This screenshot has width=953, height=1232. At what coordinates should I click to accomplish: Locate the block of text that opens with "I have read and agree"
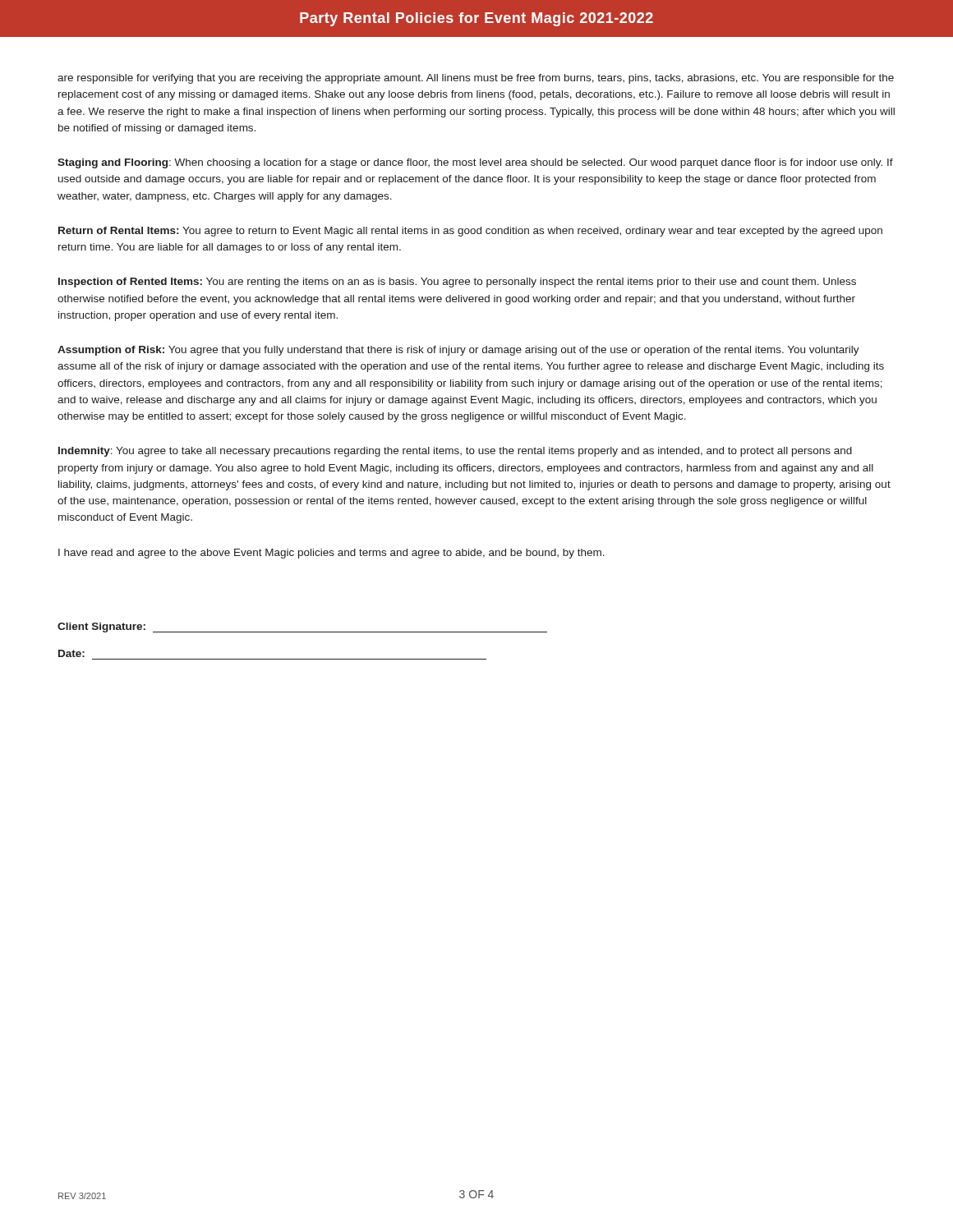point(331,552)
